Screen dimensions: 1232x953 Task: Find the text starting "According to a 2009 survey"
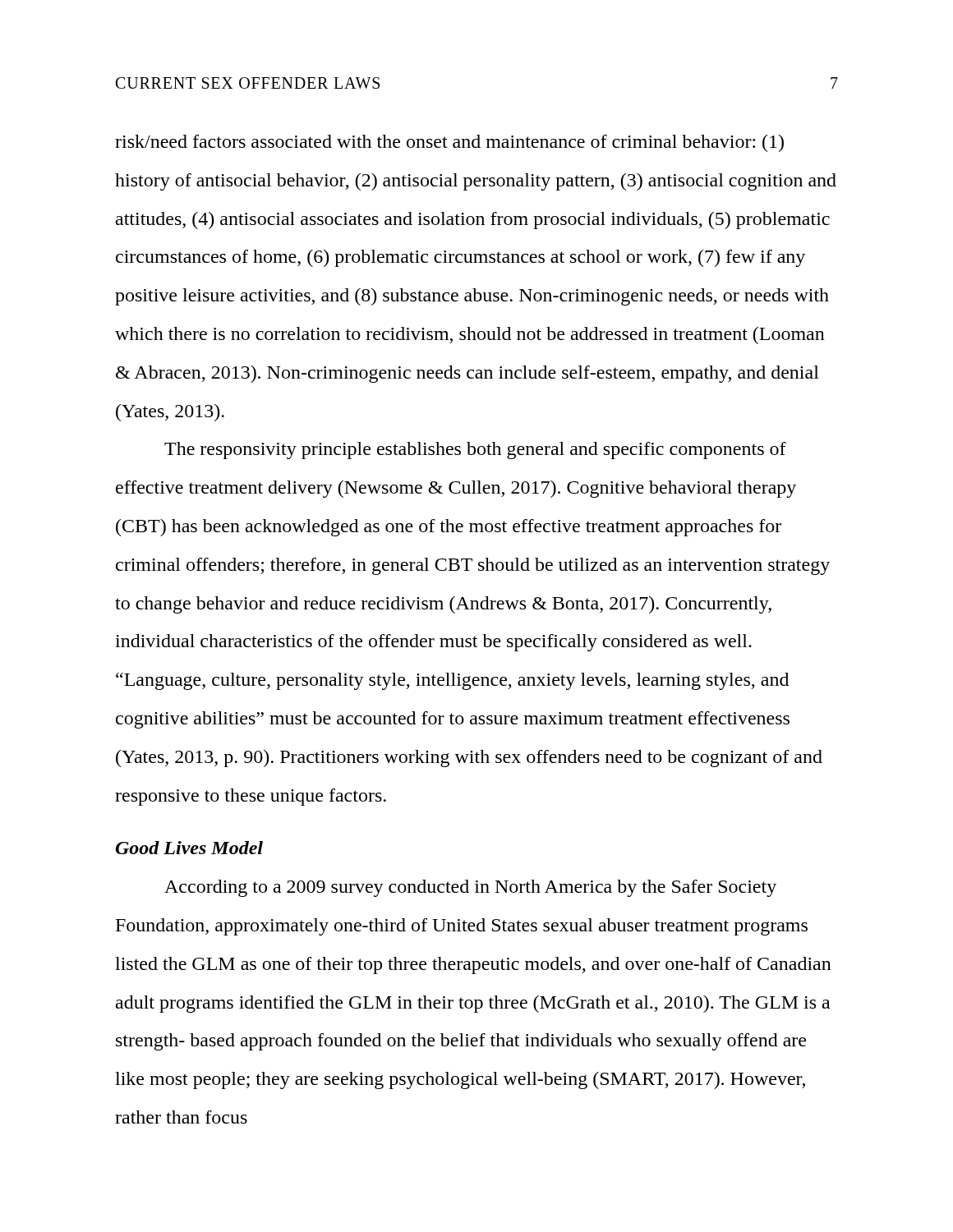coord(476,1002)
